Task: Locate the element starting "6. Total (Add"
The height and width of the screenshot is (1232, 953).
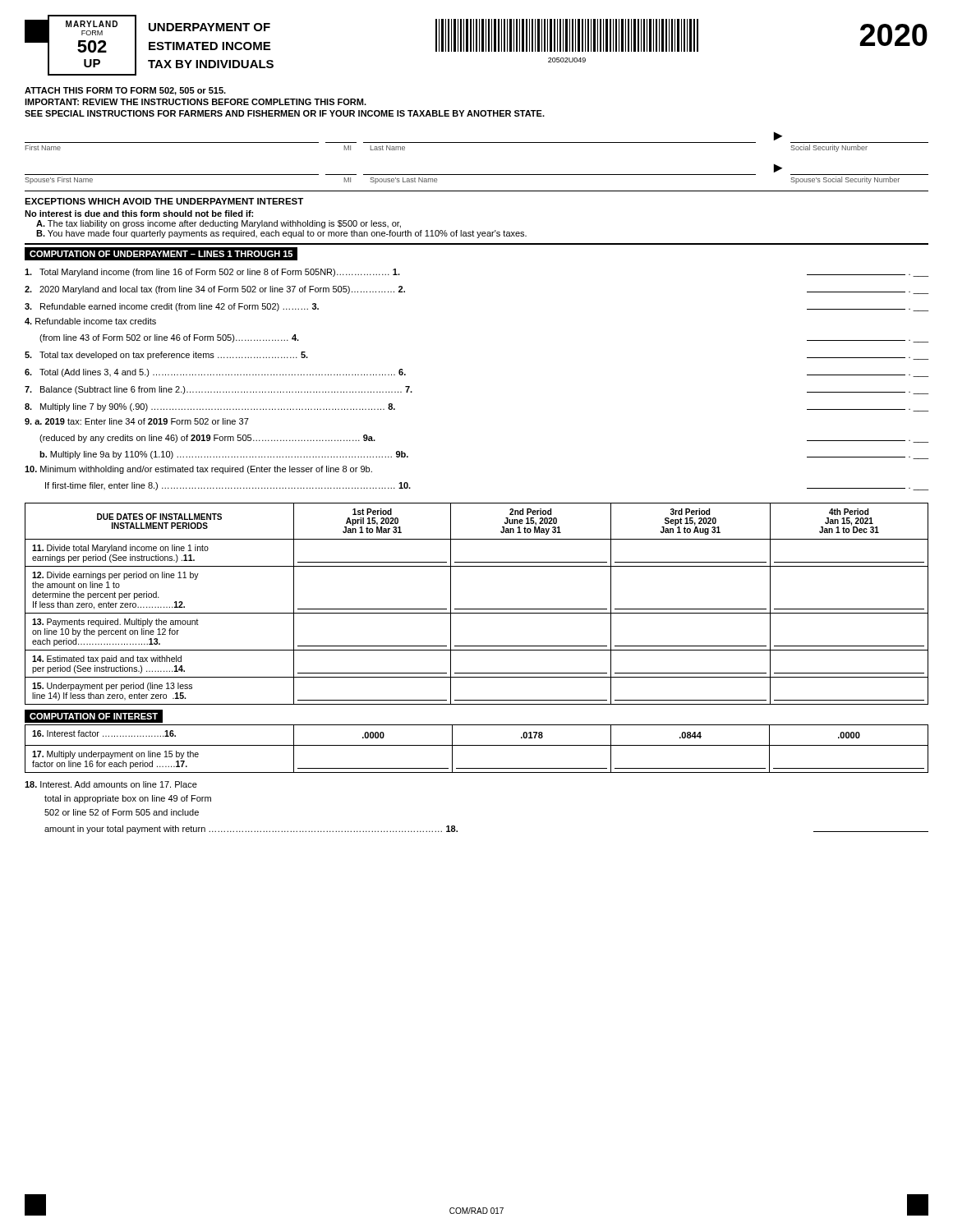Action: [88, 372]
